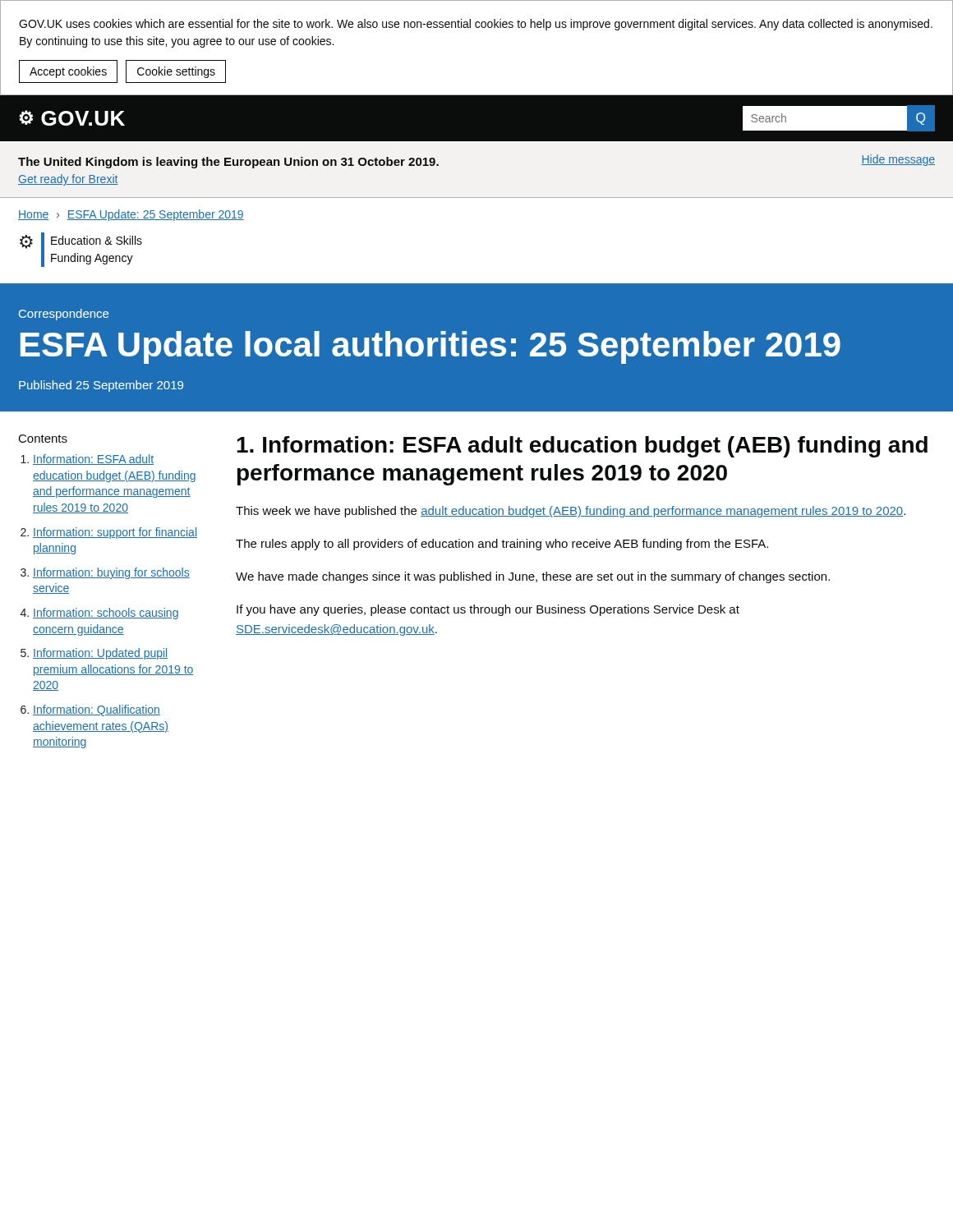Where is the passage that starts "This week we have"?
Screen dimensions: 1232x953
point(571,511)
